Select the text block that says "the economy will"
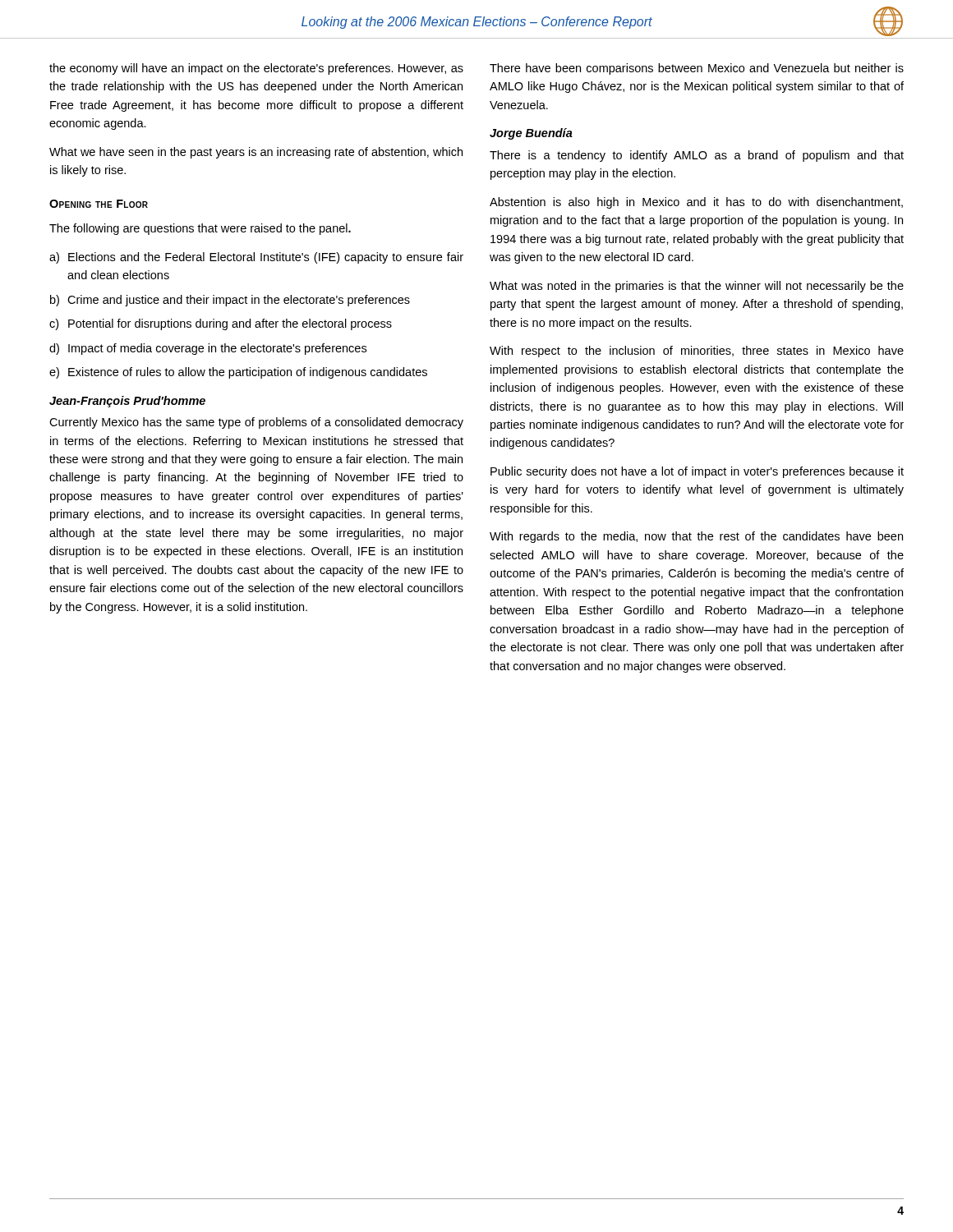Screen dimensions: 1232x953 256,96
